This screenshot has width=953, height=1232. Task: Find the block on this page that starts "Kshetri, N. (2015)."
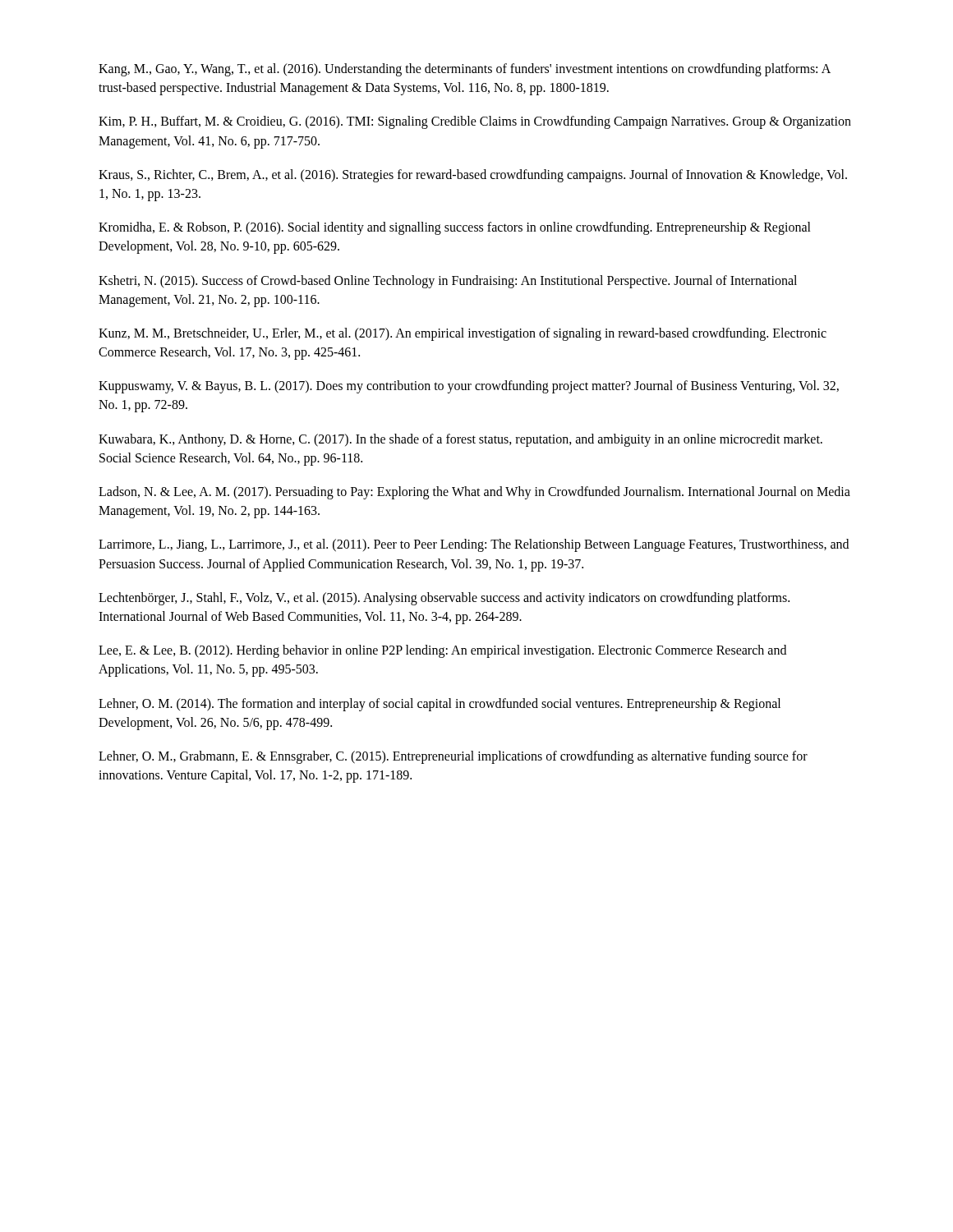(x=448, y=290)
